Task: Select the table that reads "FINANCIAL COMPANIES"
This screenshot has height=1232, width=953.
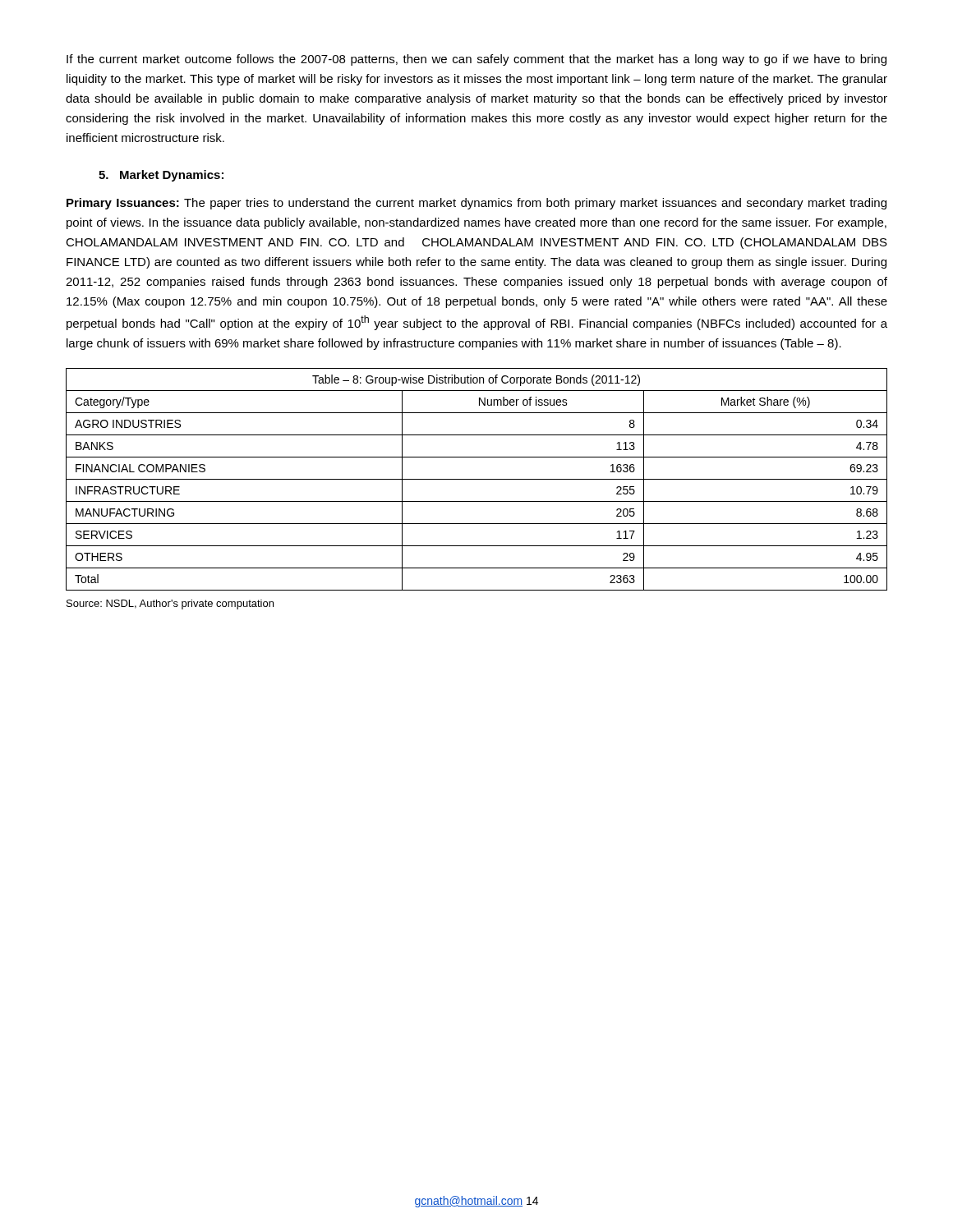Action: pyautogui.click(x=476, y=479)
